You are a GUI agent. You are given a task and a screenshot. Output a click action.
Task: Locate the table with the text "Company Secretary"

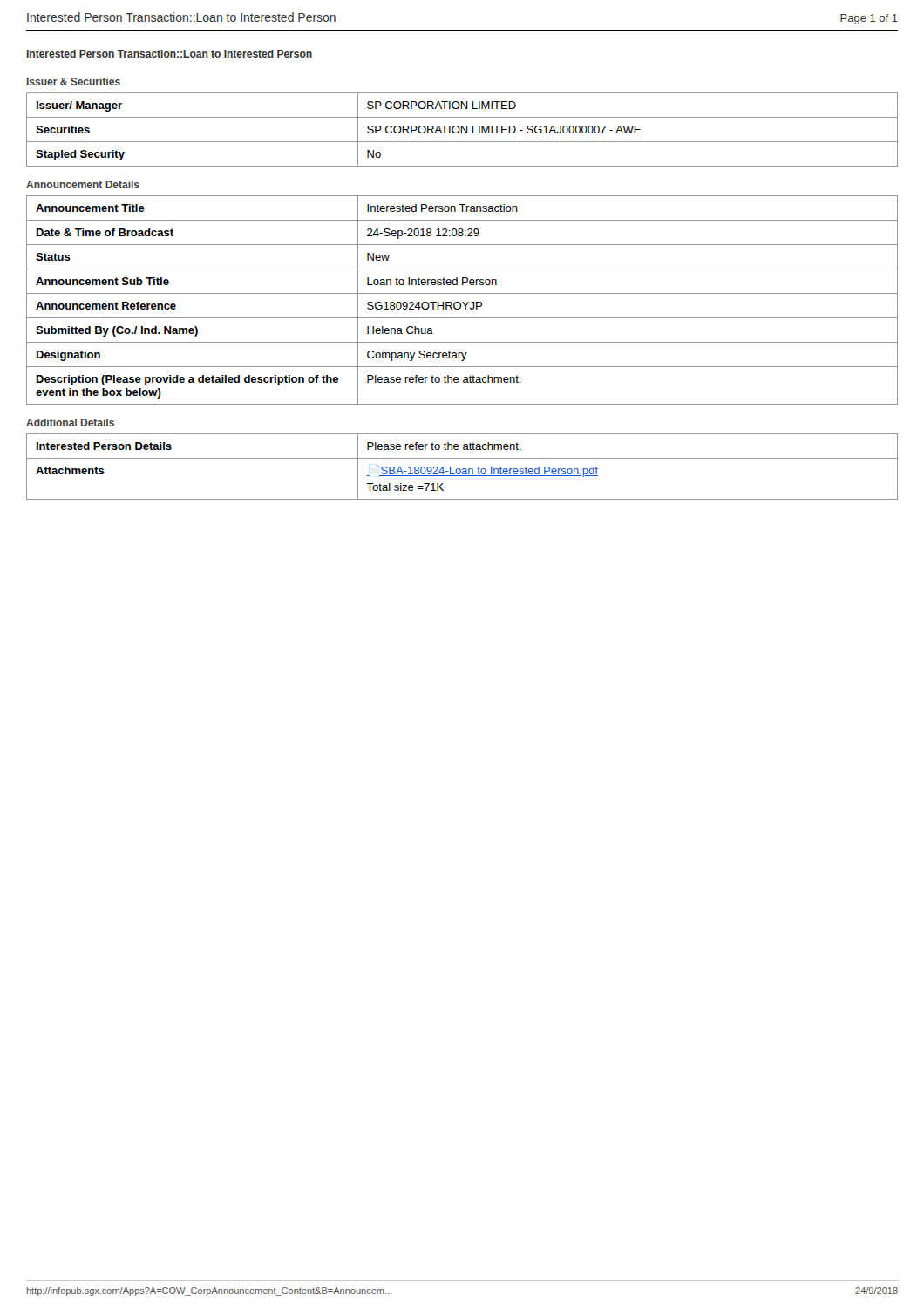pyautogui.click(x=462, y=300)
